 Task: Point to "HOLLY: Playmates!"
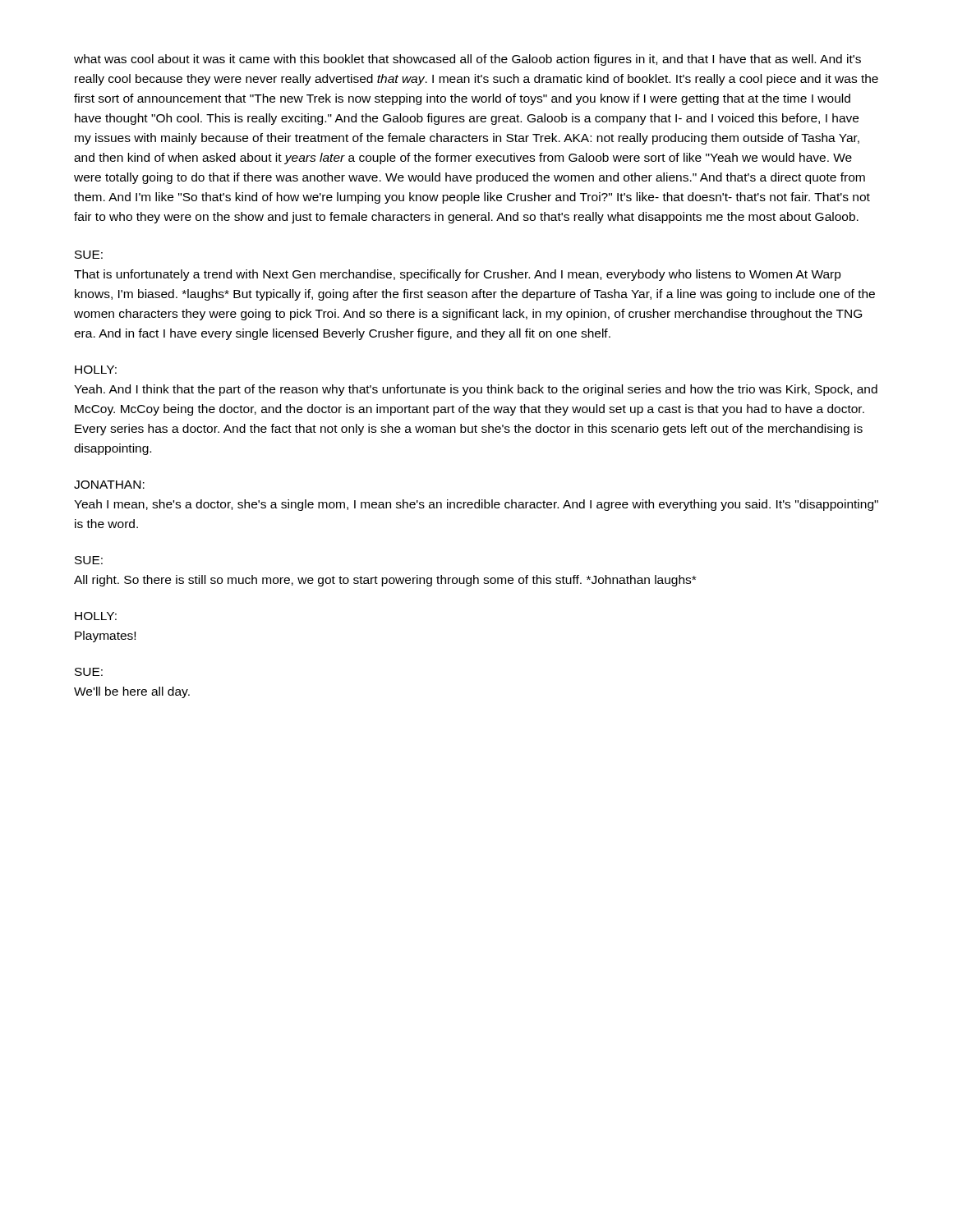pyautogui.click(x=96, y=616)
